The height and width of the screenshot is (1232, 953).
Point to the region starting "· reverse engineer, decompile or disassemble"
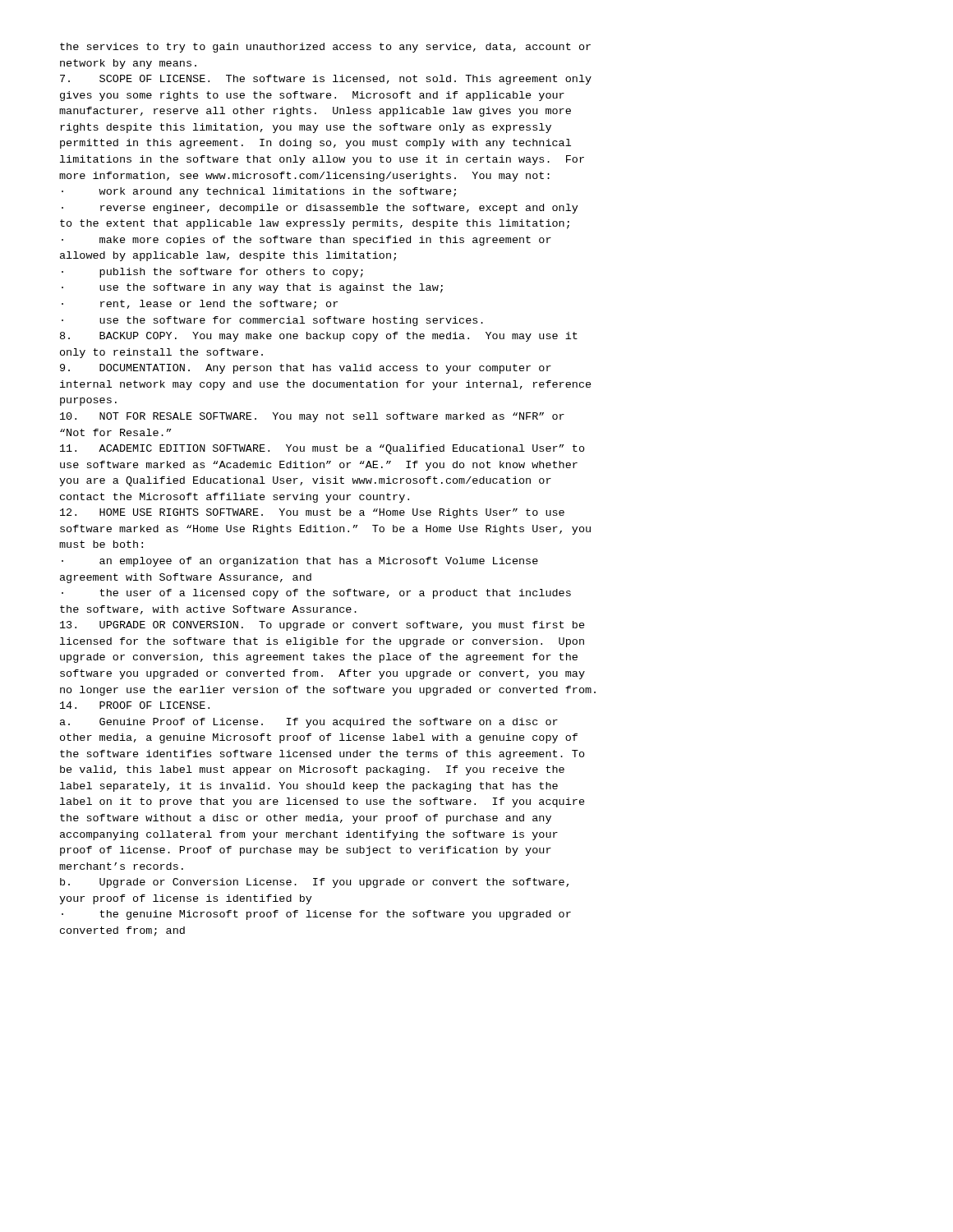(x=319, y=216)
